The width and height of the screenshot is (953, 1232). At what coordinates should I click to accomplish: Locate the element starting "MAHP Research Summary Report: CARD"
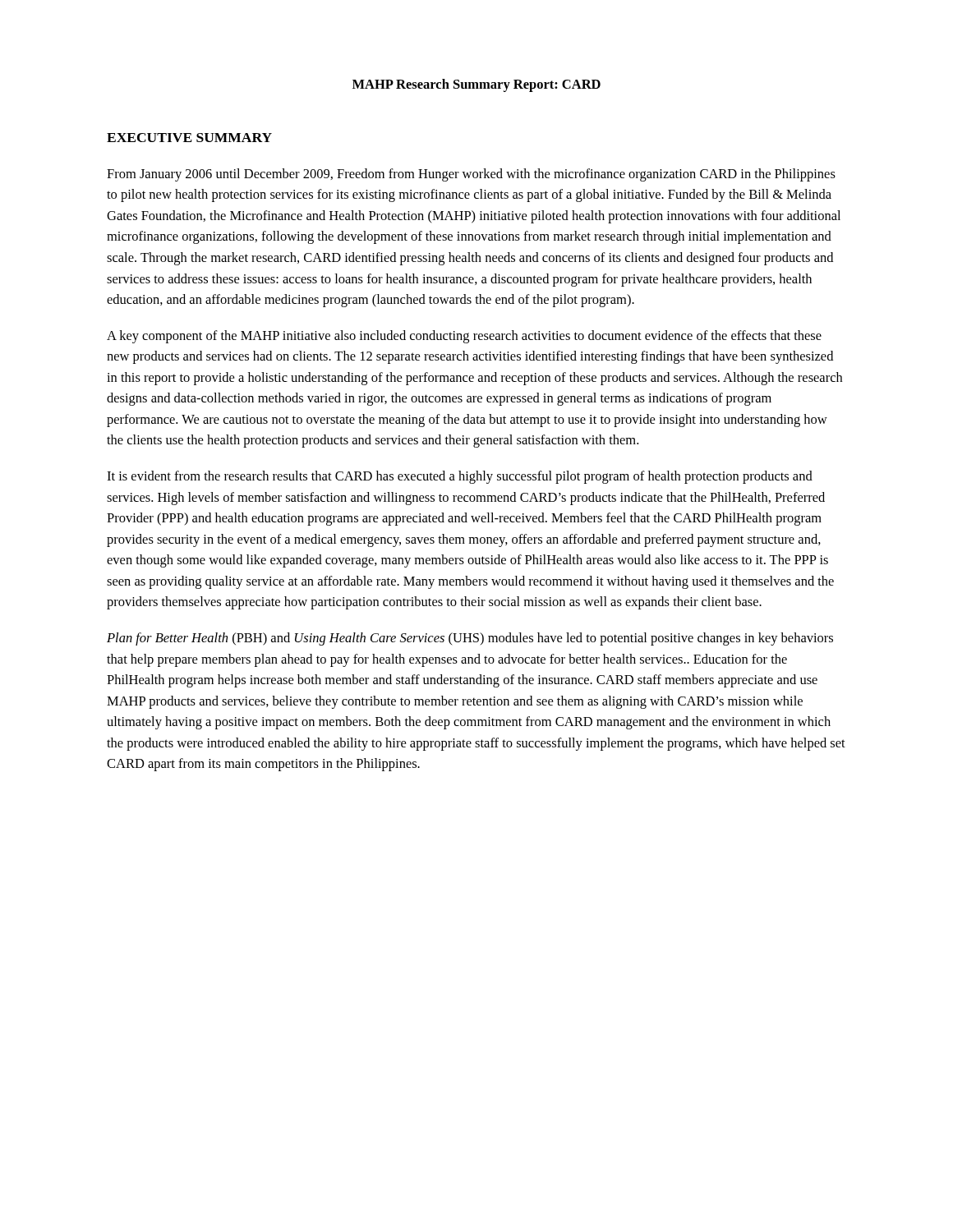click(x=476, y=84)
